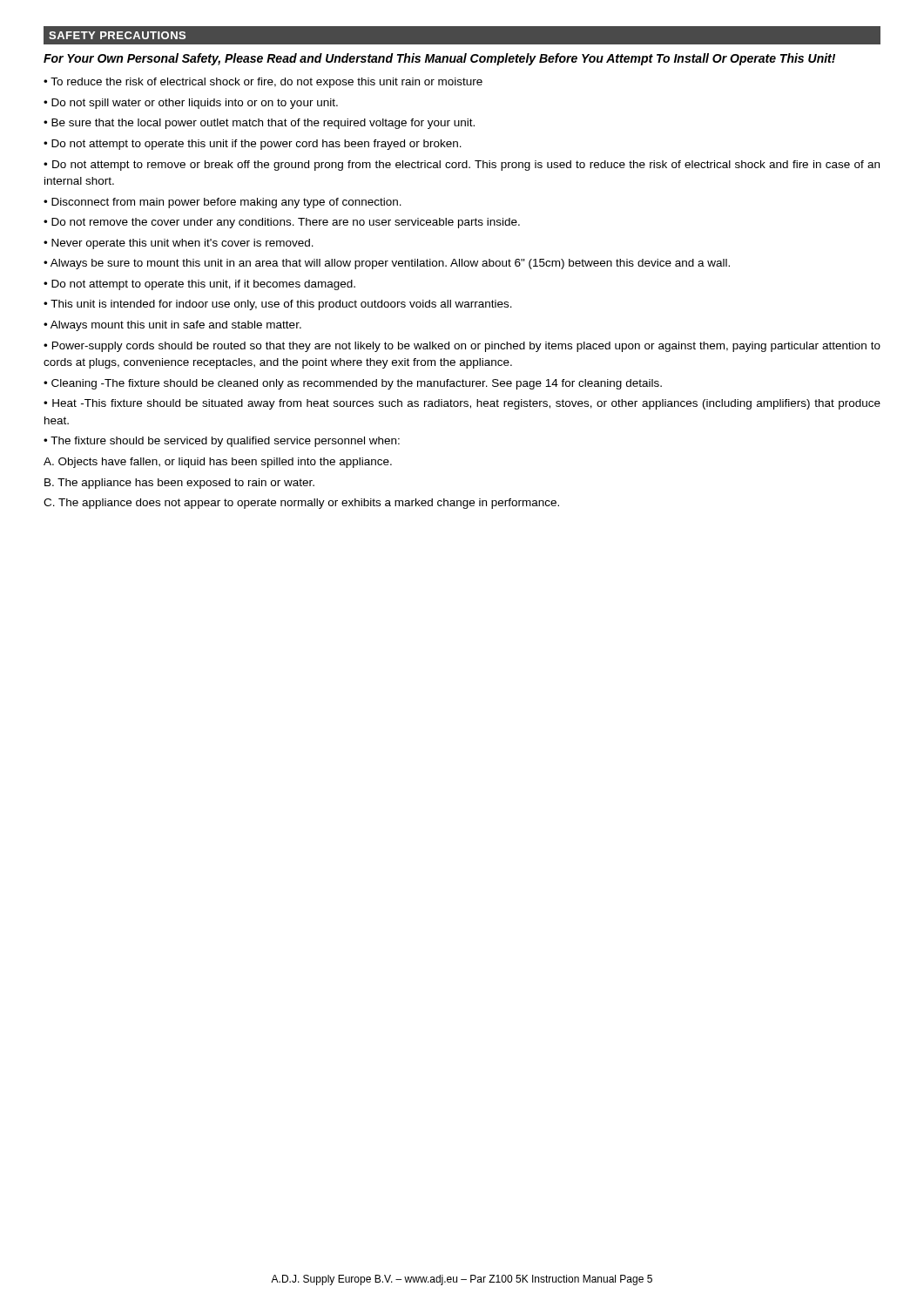This screenshot has height=1307, width=924.
Task: Click the passage that begins "• This unit is intended for indoor use"
Action: (278, 304)
